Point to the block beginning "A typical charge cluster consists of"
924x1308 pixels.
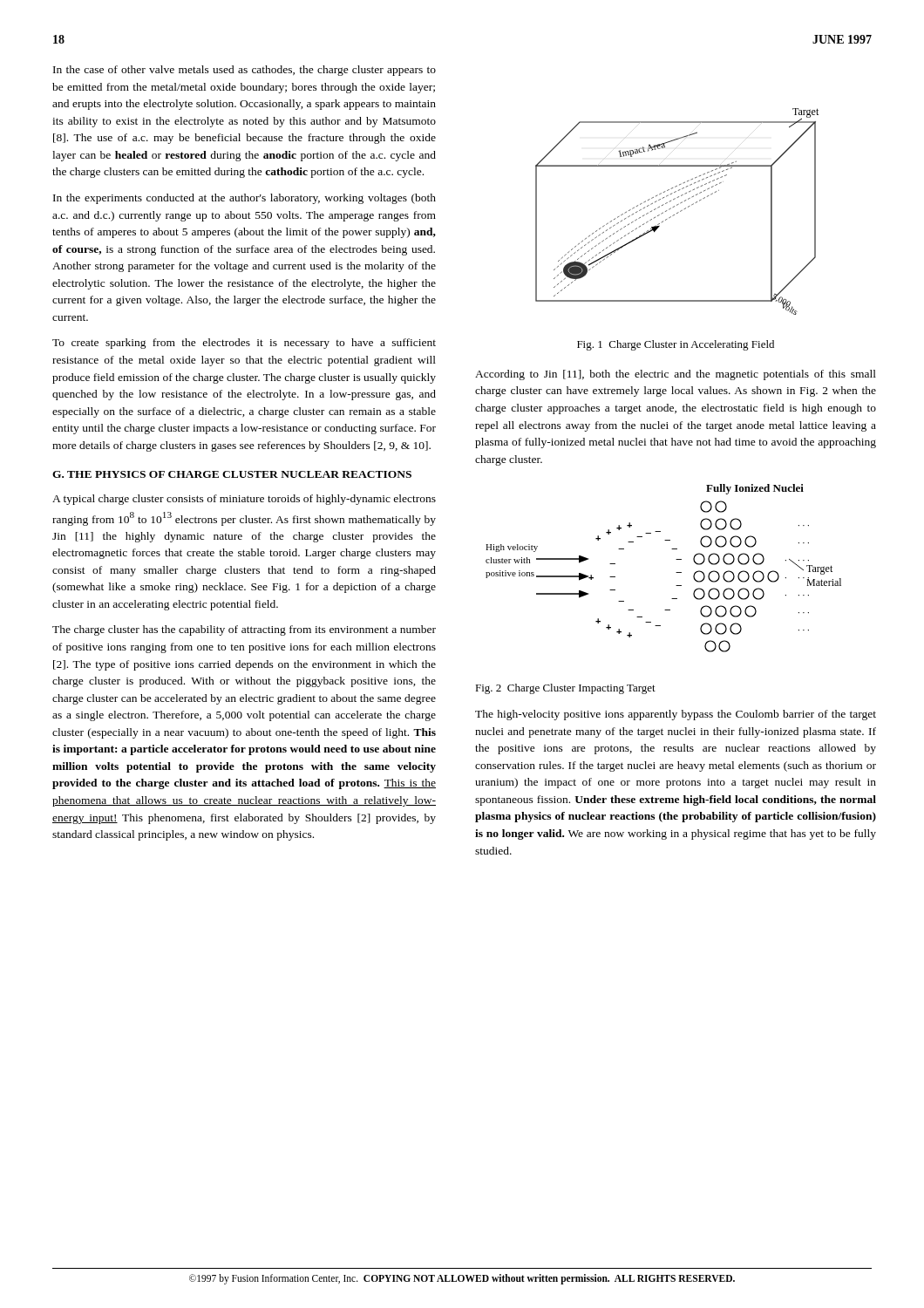click(x=244, y=551)
